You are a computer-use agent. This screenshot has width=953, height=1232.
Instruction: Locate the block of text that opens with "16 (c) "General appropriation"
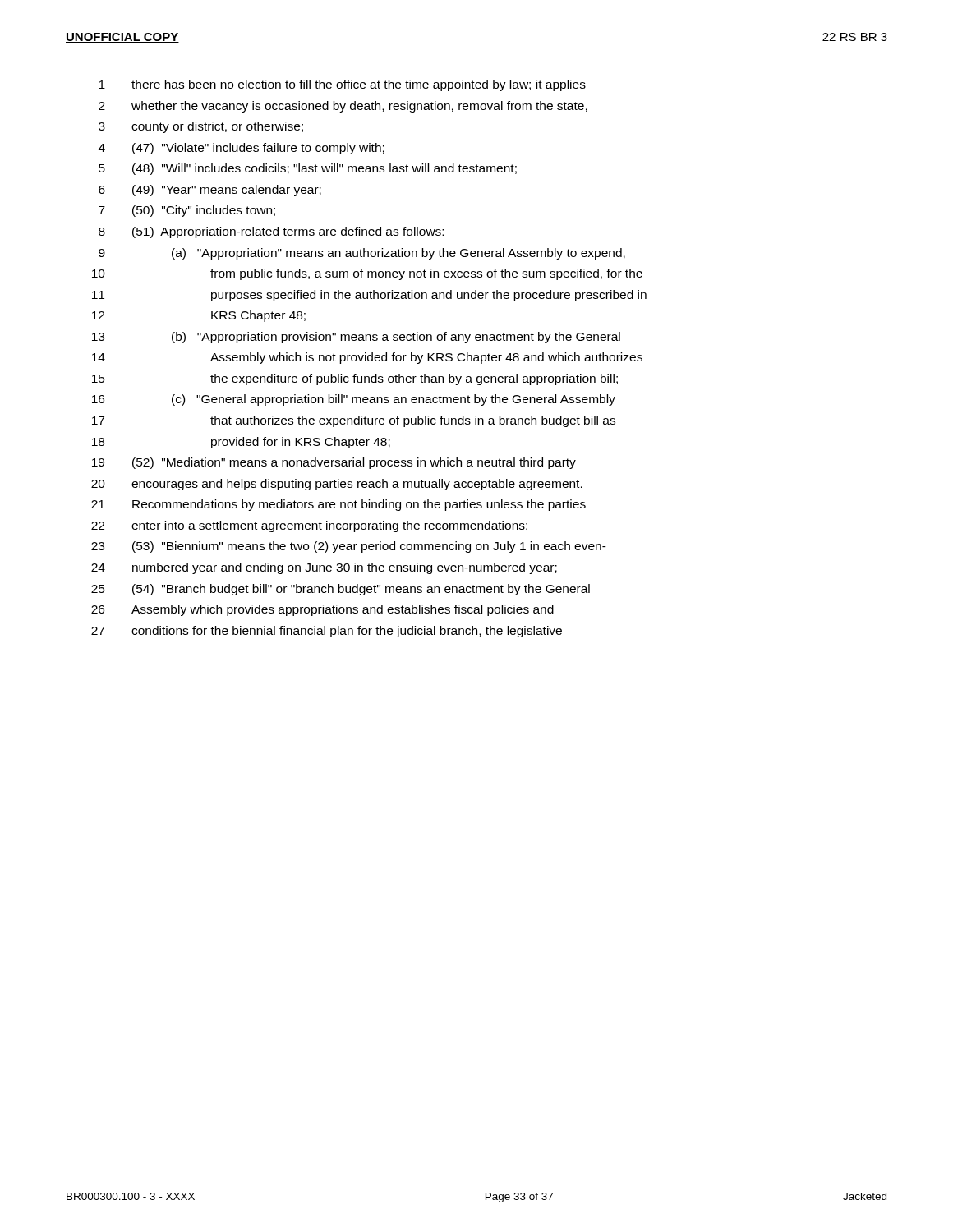(476, 399)
